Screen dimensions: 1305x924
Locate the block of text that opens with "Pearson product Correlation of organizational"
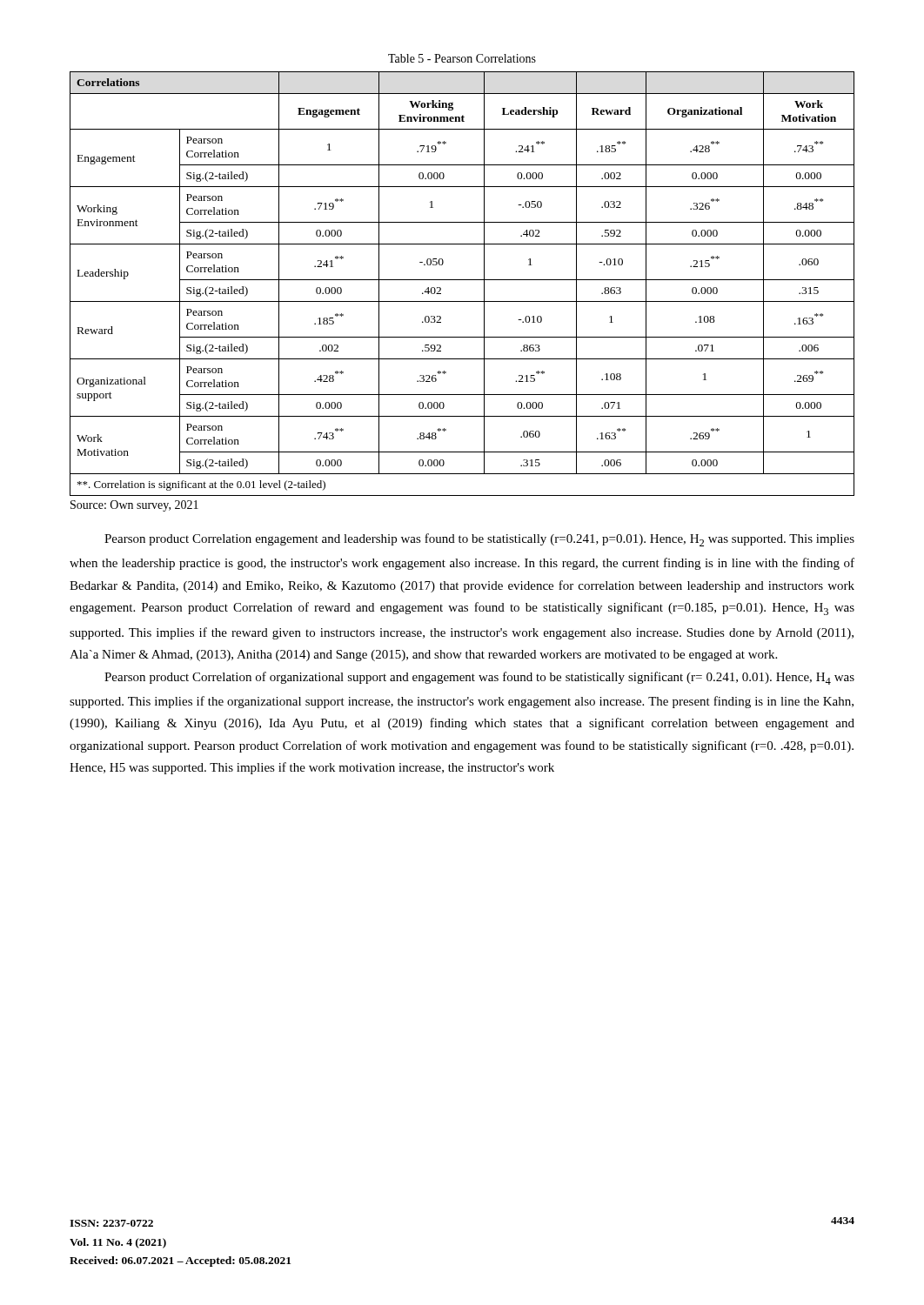coord(462,723)
